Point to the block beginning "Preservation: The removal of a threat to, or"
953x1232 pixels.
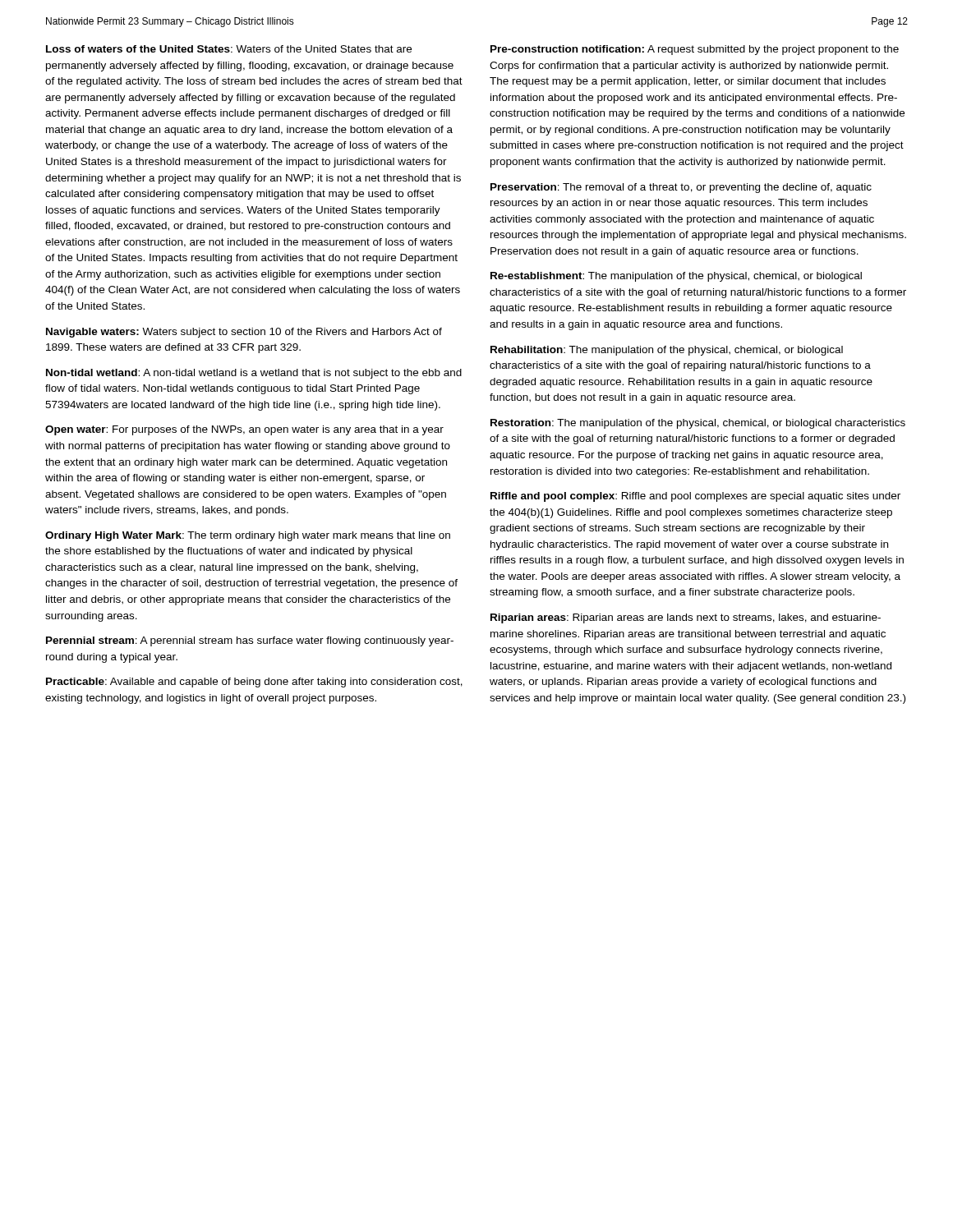tap(698, 219)
